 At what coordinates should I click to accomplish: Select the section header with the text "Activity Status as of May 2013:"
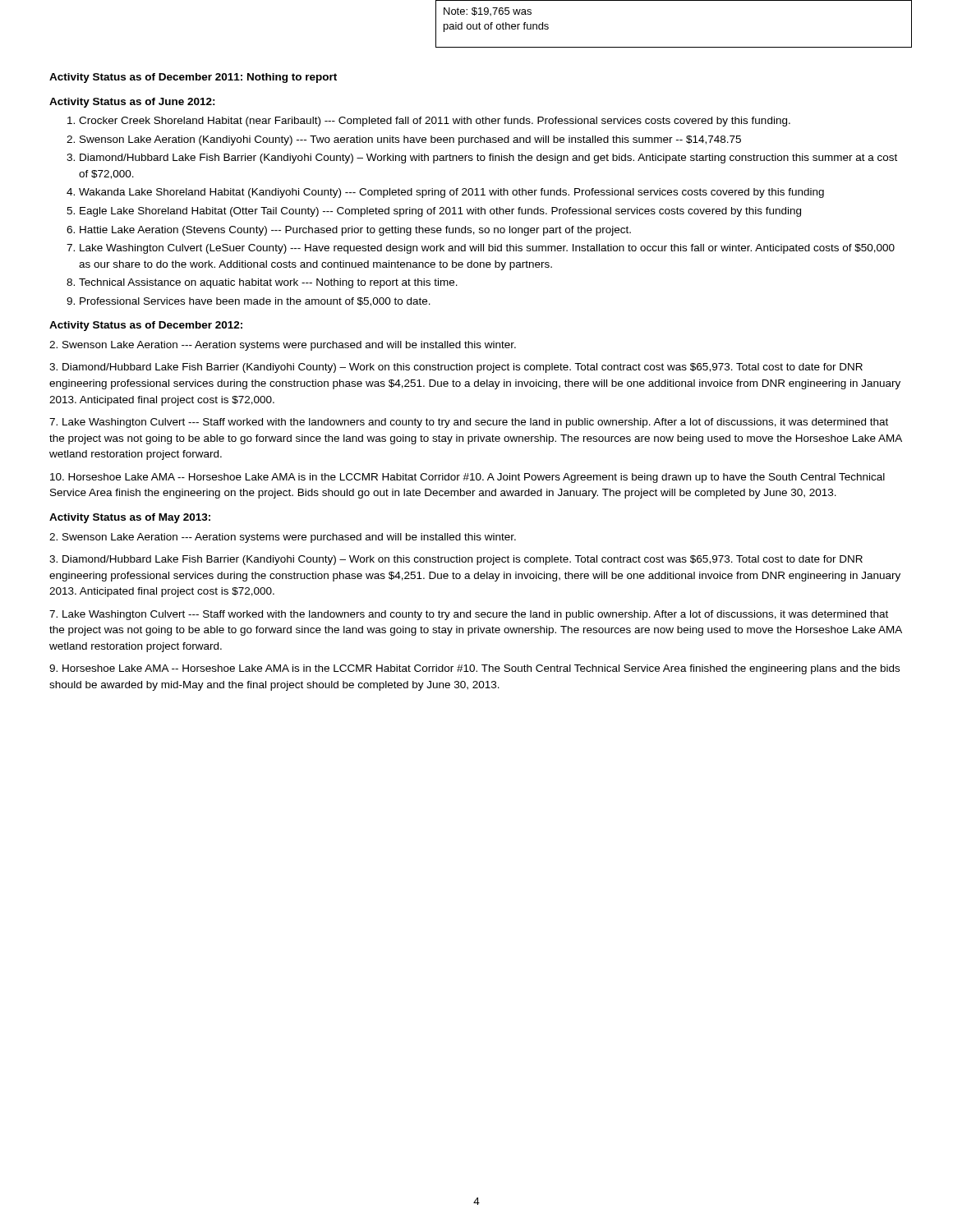(130, 517)
